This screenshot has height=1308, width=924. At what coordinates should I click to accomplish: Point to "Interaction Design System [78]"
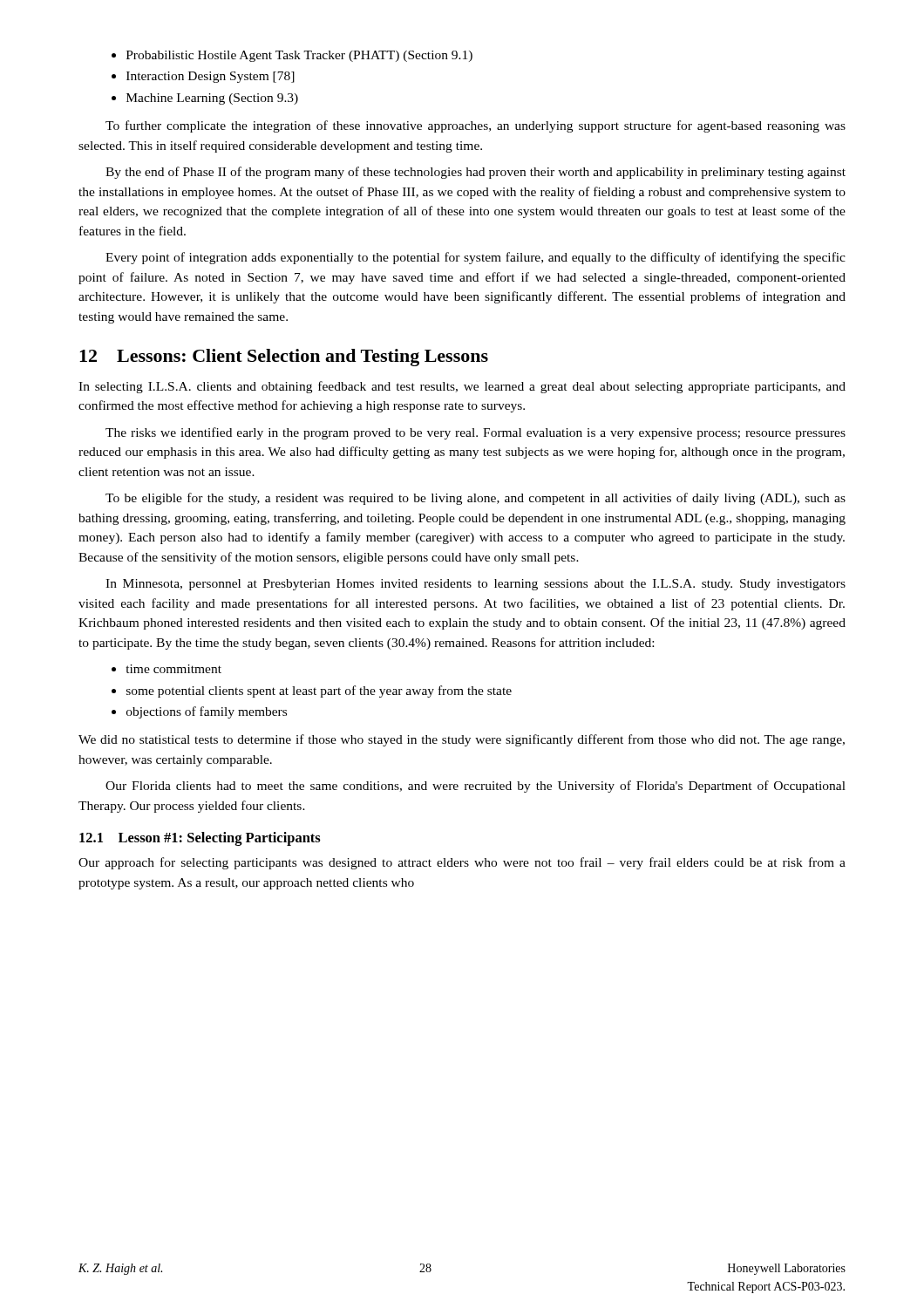tap(203, 77)
